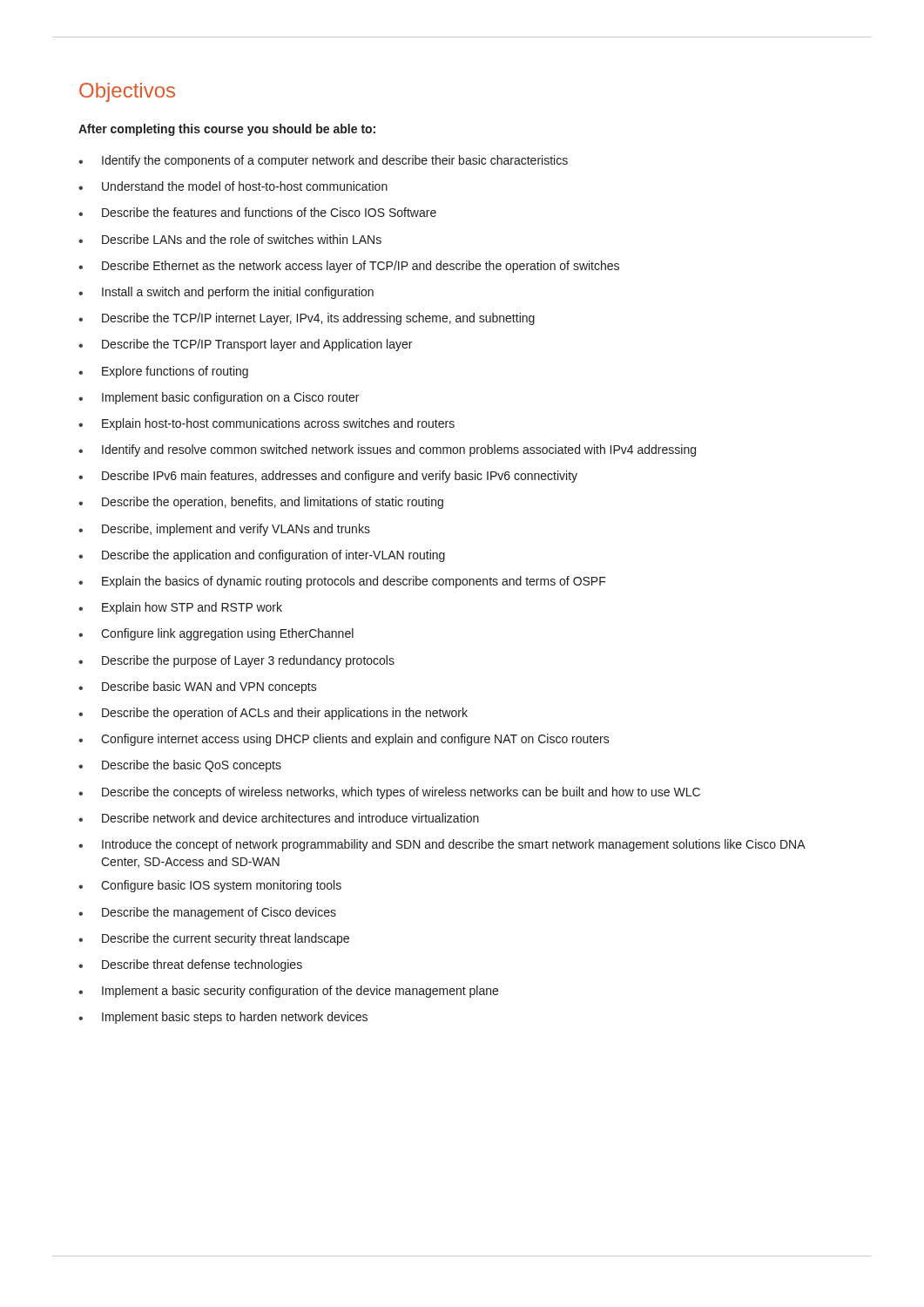The width and height of the screenshot is (924, 1307).
Task: Select the list item with the text "• Describe network and"
Action: pyautogui.click(x=462, y=819)
